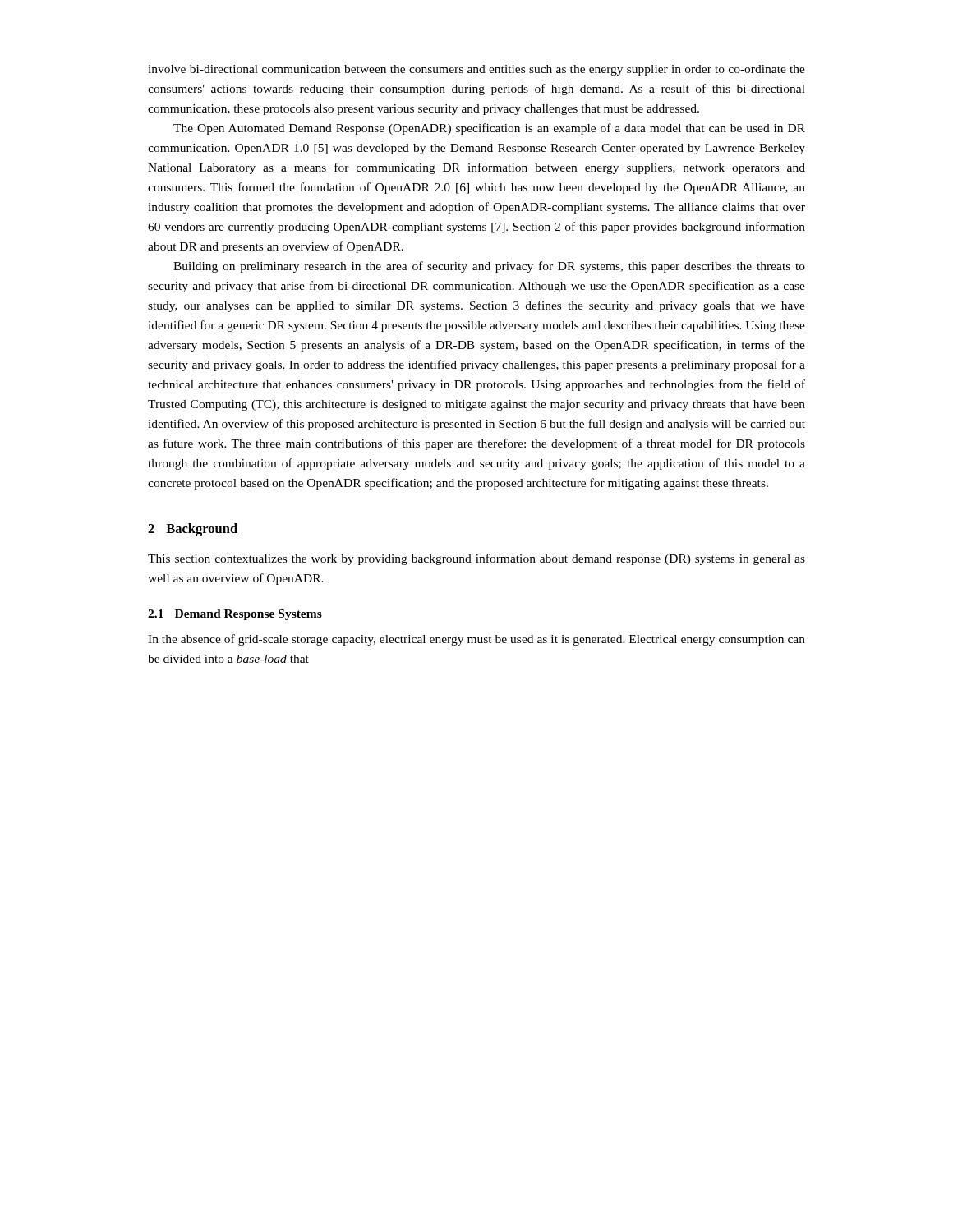Navigate to the text block starting "involve bi-directional communication between the consumers and entities"
The image size is (953, 1232).
click(x=476, y=276)
